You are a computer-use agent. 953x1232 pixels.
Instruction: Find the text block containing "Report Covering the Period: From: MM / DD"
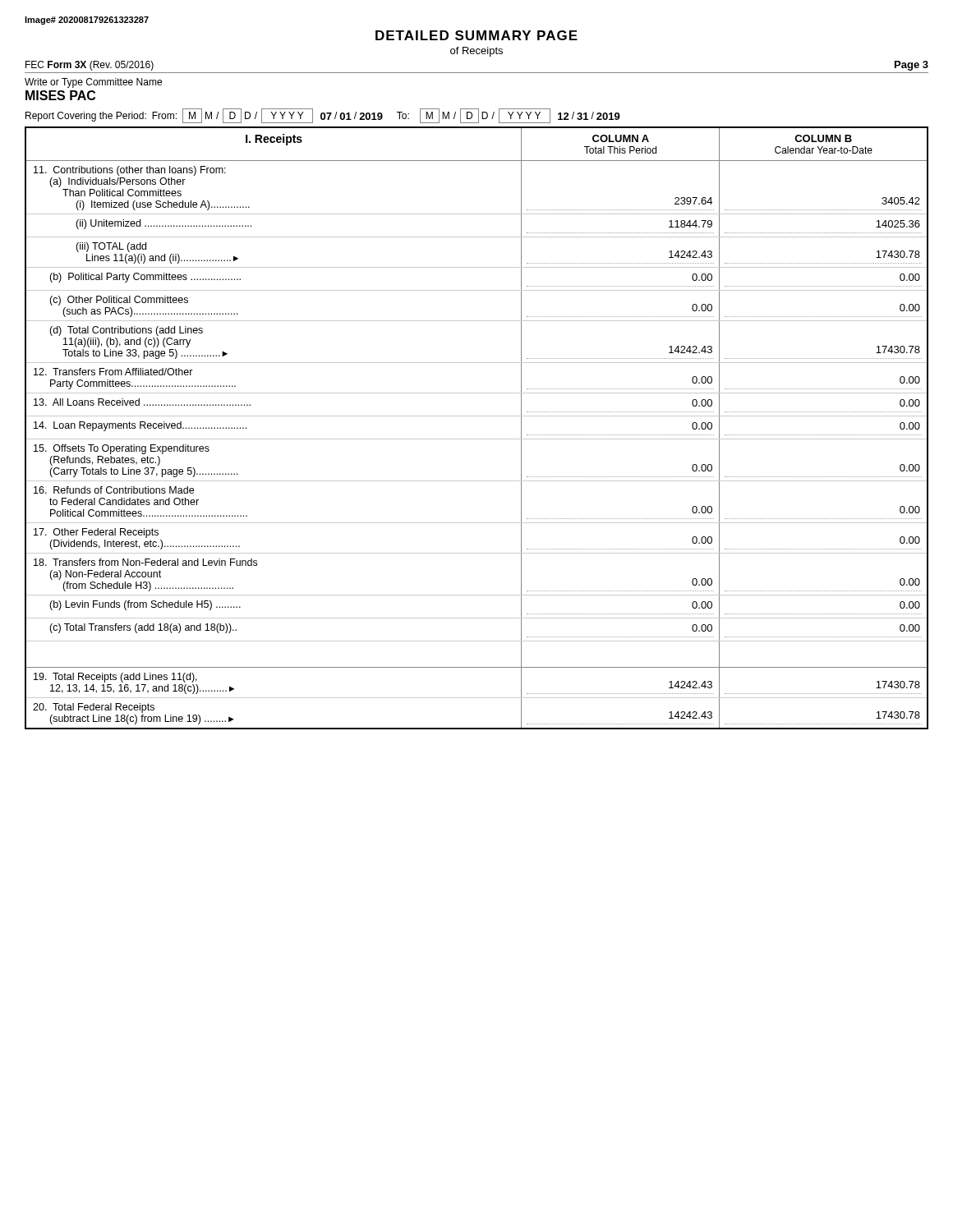[322, 116]
